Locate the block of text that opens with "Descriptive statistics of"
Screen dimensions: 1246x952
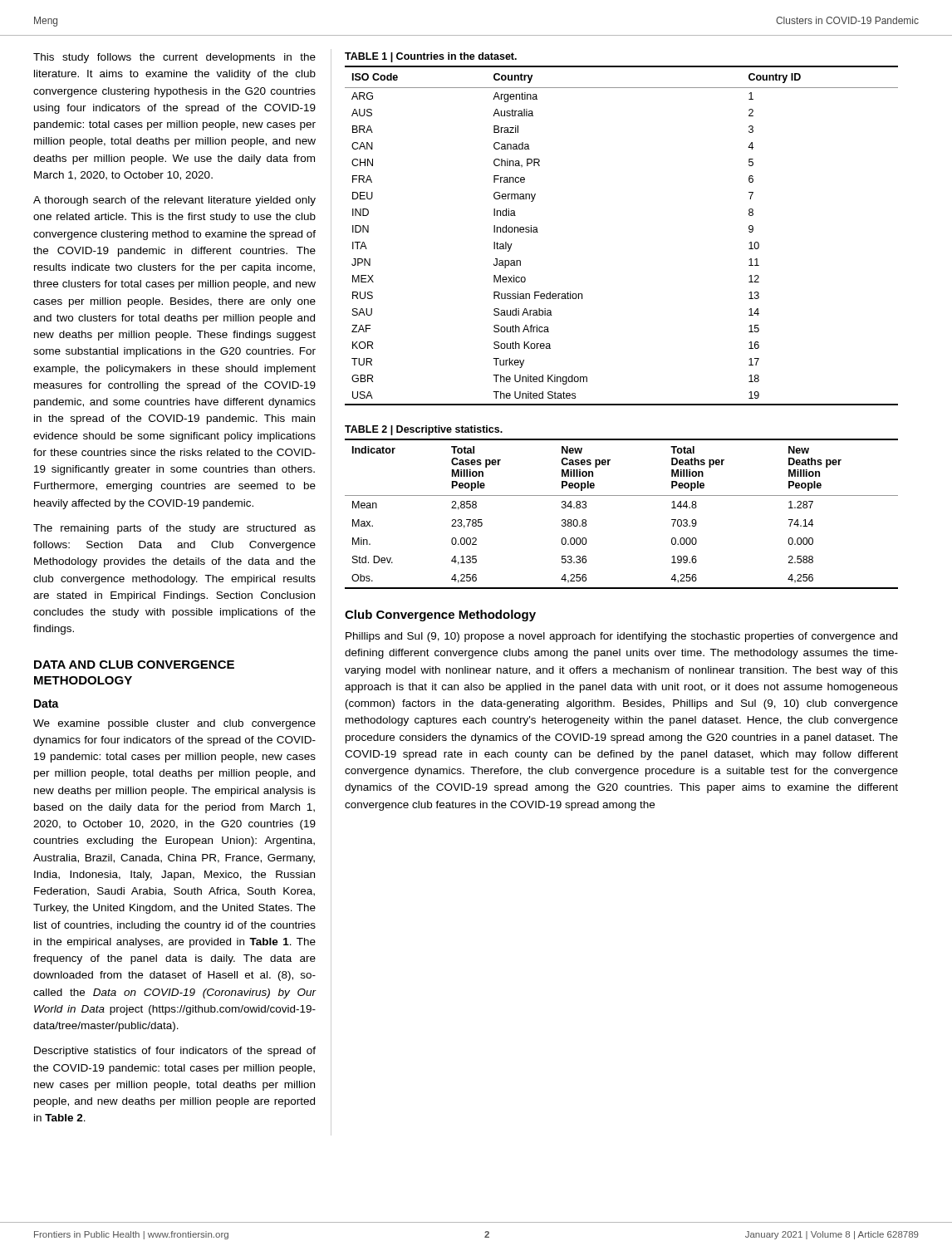[x=174, y=1085]
